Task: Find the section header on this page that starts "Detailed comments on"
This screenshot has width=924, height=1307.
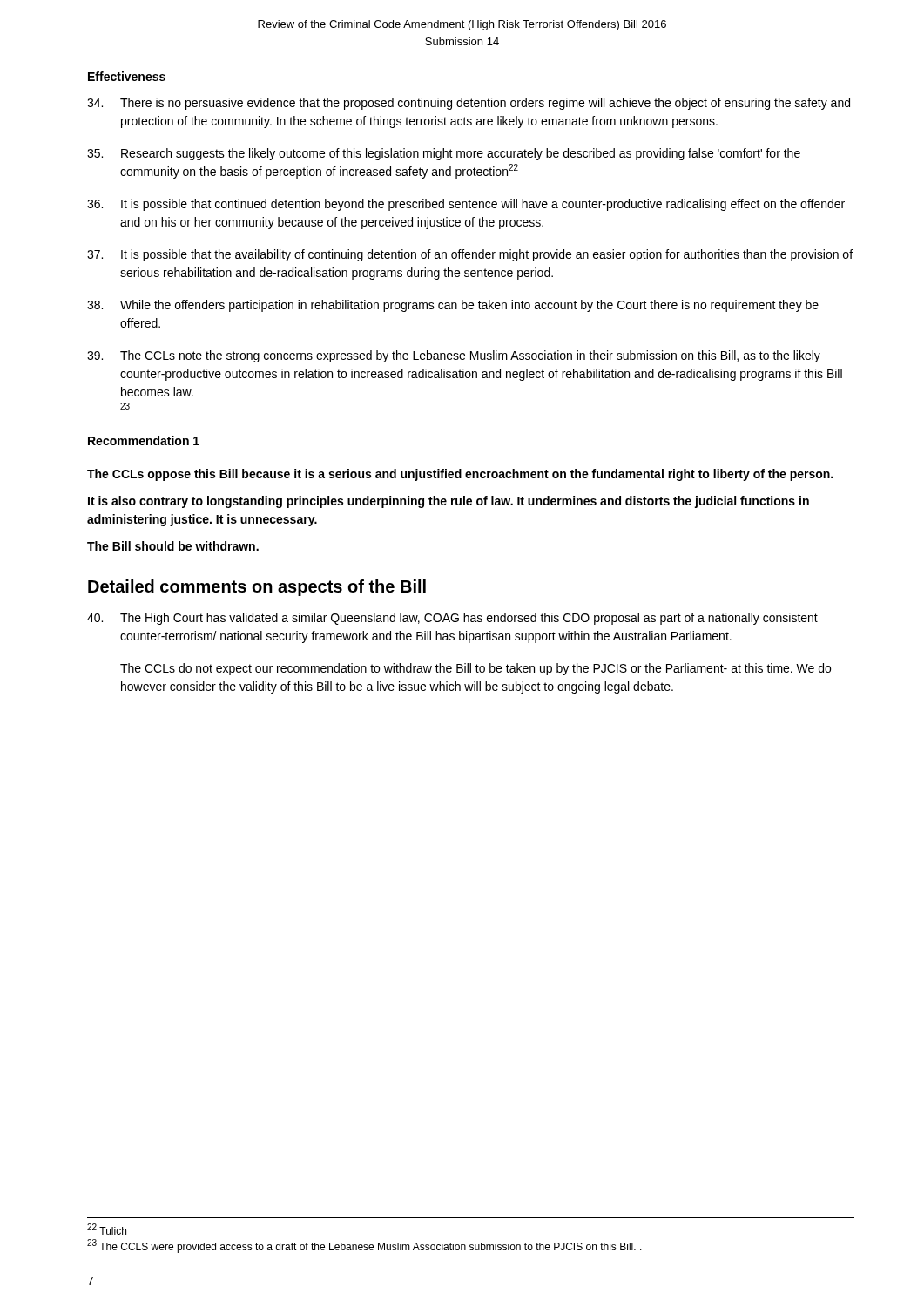Action: click(257, 586)
